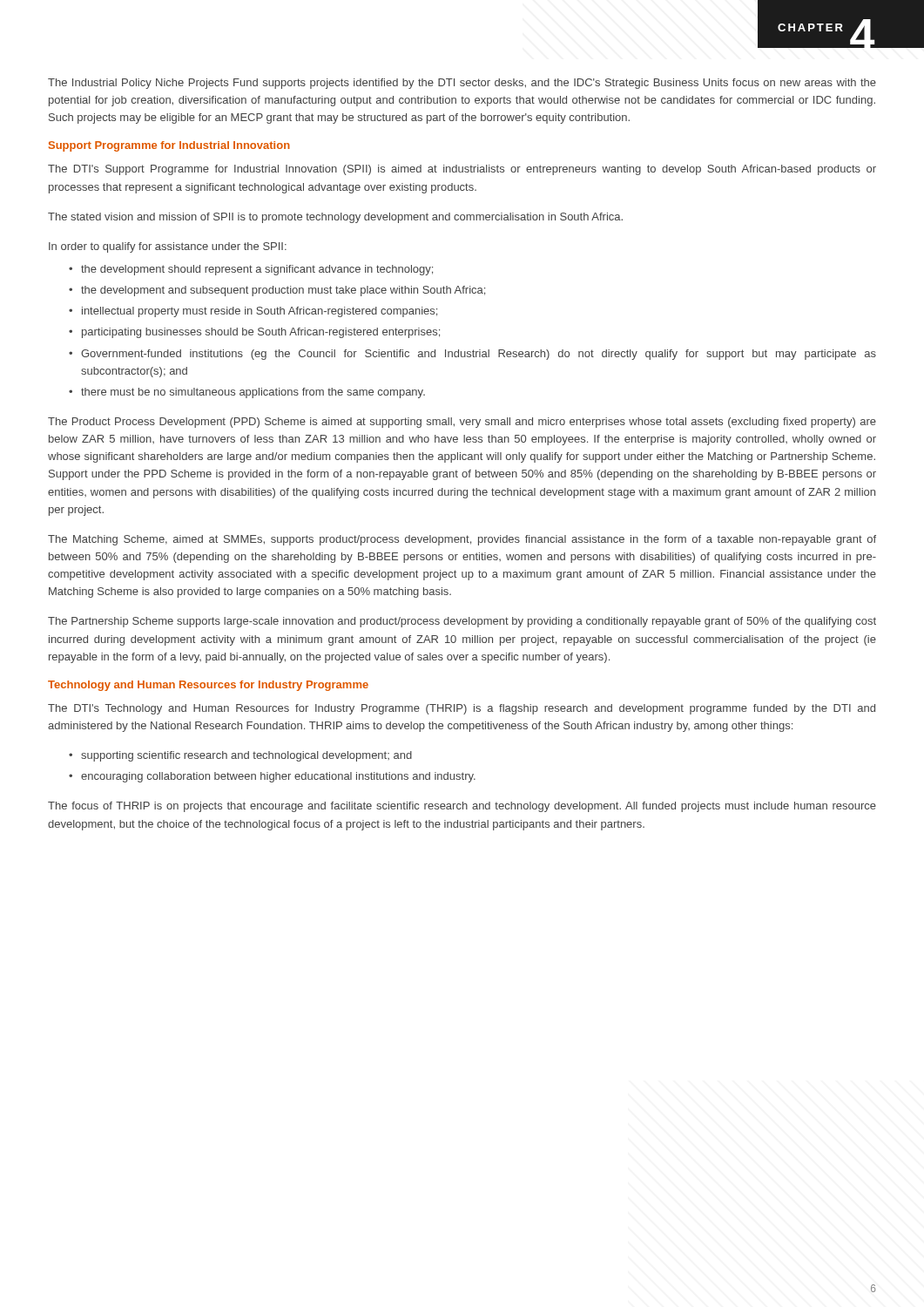This screenshot has height=1307, width=924.
Task: Click on the region starting "there must be"
Action: pyautogui.click(x=253, y=392)
